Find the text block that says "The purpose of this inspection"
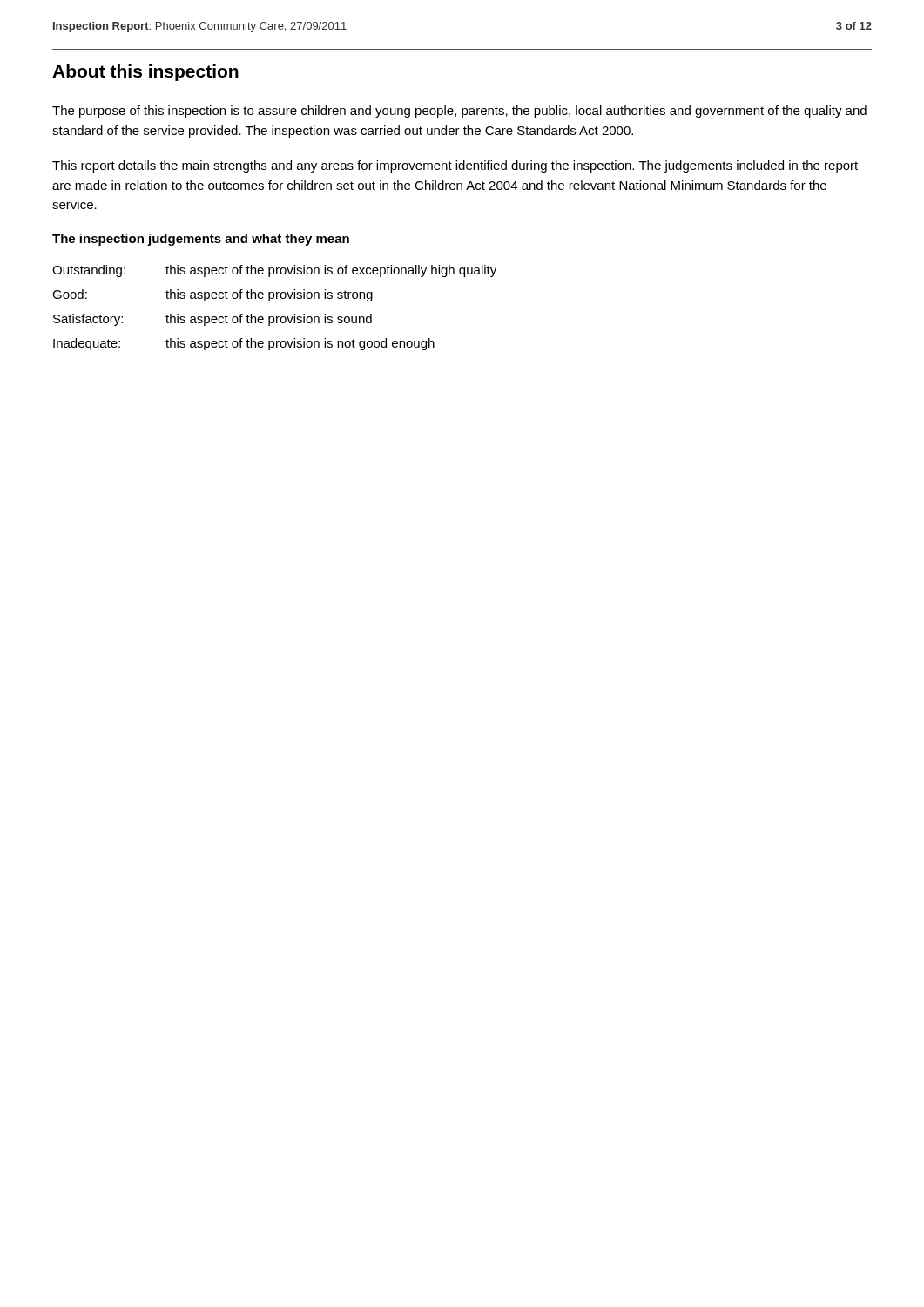This screenshot has height=1307, width=924. (x=460, y=120)
